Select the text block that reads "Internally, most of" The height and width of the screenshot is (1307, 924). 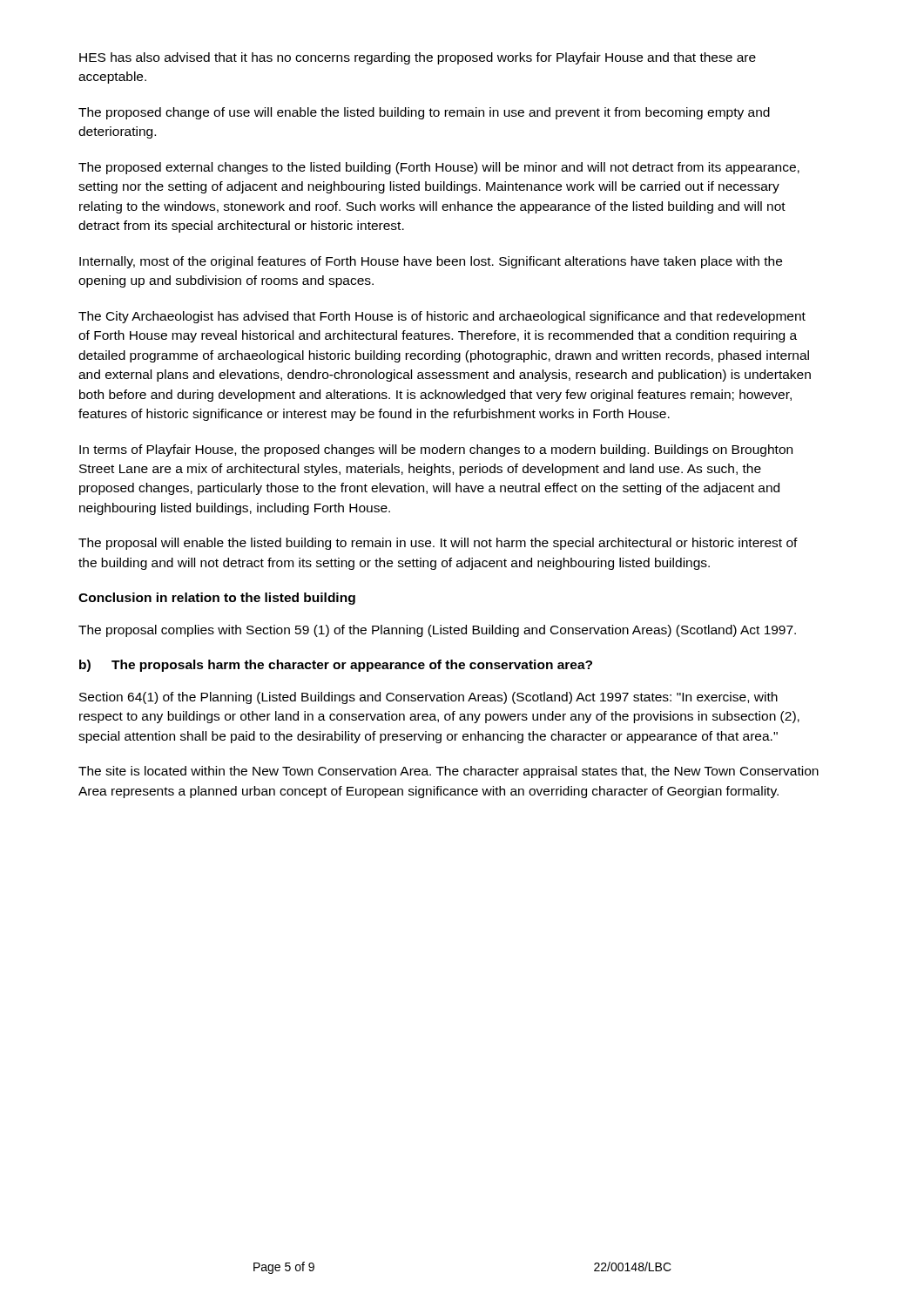[431, 270]
